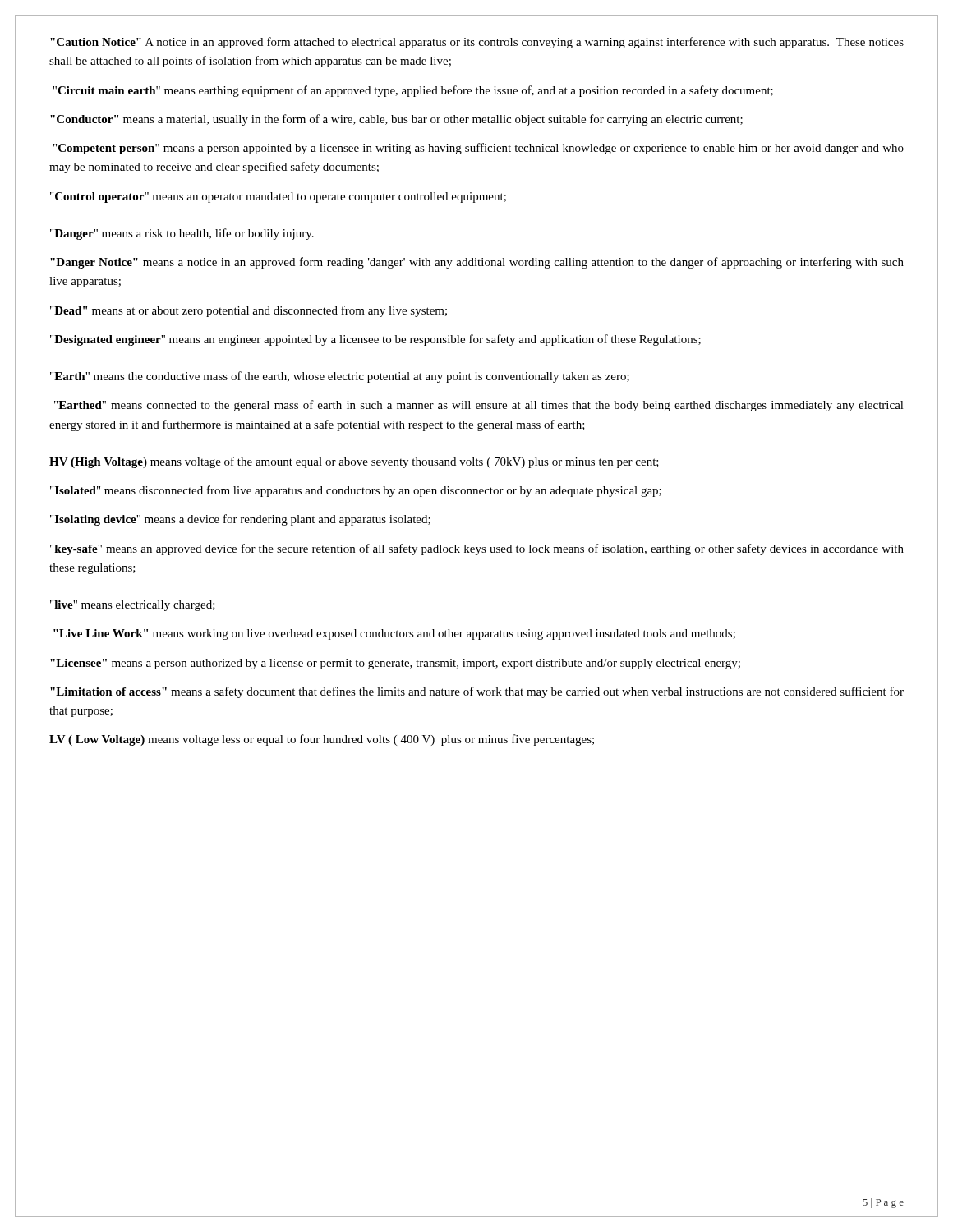Find the list item that reads ""Danger" means a"
Screen dimensions: 1232x953
pyautogui.click(x=182, y=233)
